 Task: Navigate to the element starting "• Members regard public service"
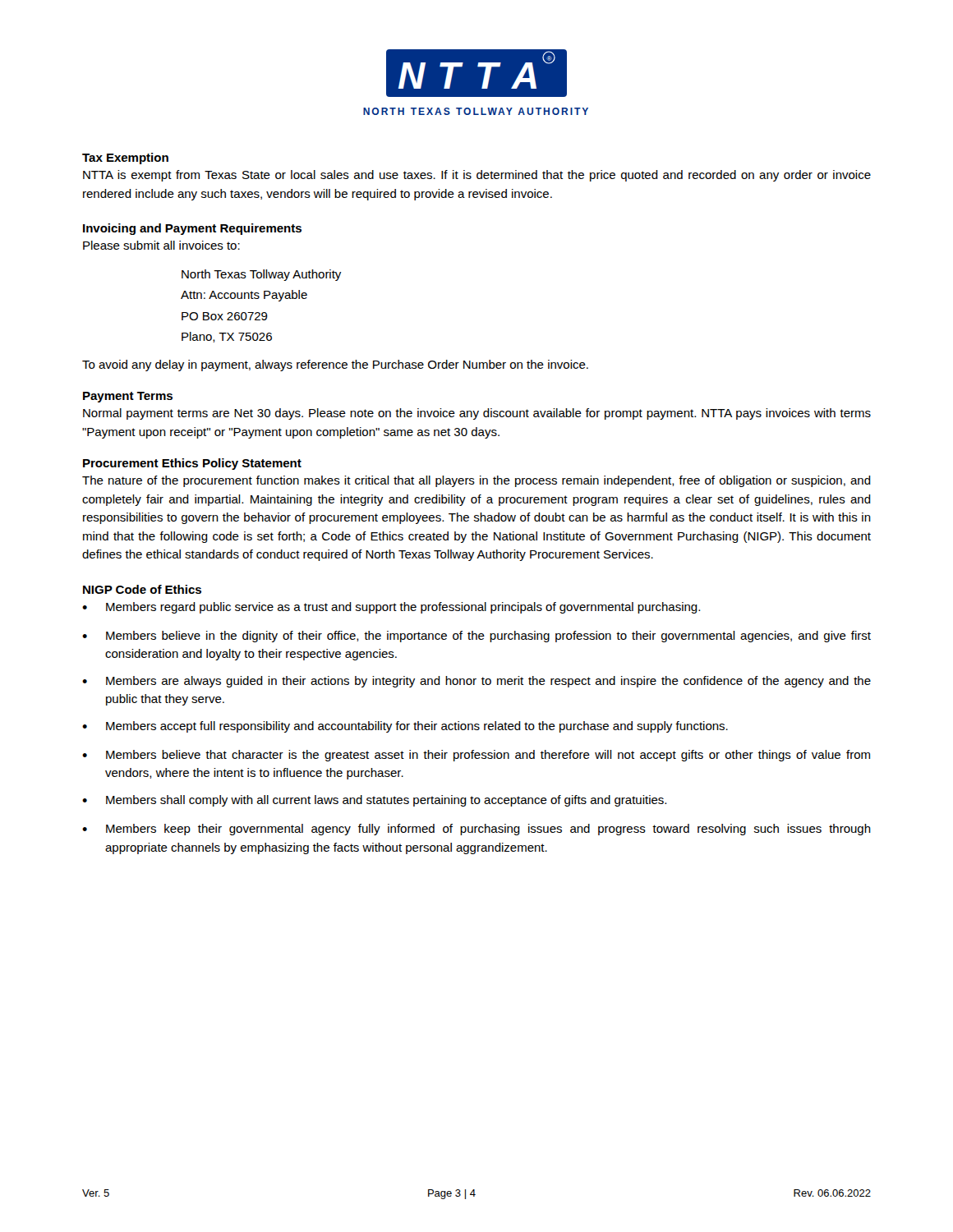[476, 608]
